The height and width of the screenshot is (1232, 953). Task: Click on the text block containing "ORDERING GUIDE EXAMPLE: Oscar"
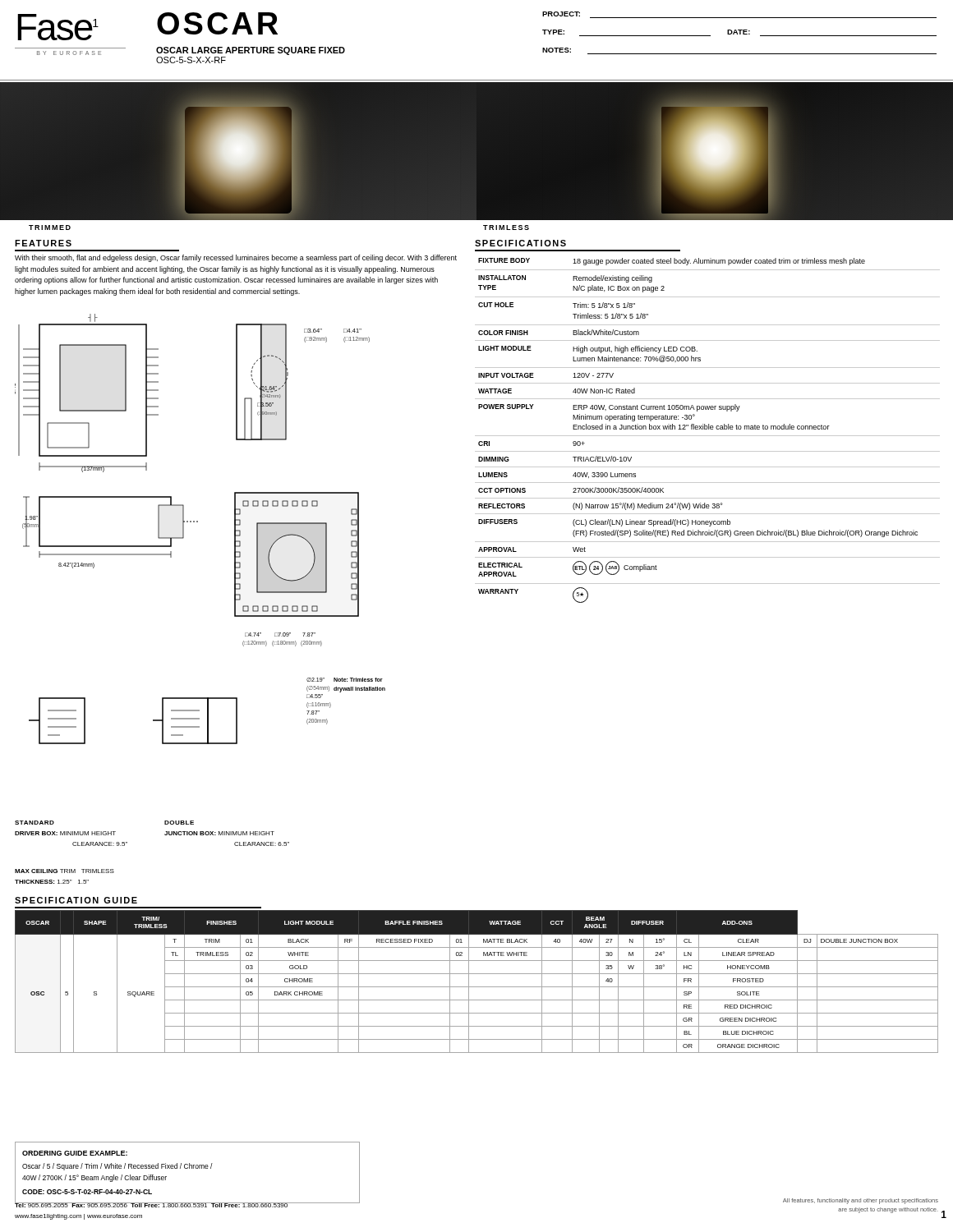pyautogui.click(x=187, y=1172)
